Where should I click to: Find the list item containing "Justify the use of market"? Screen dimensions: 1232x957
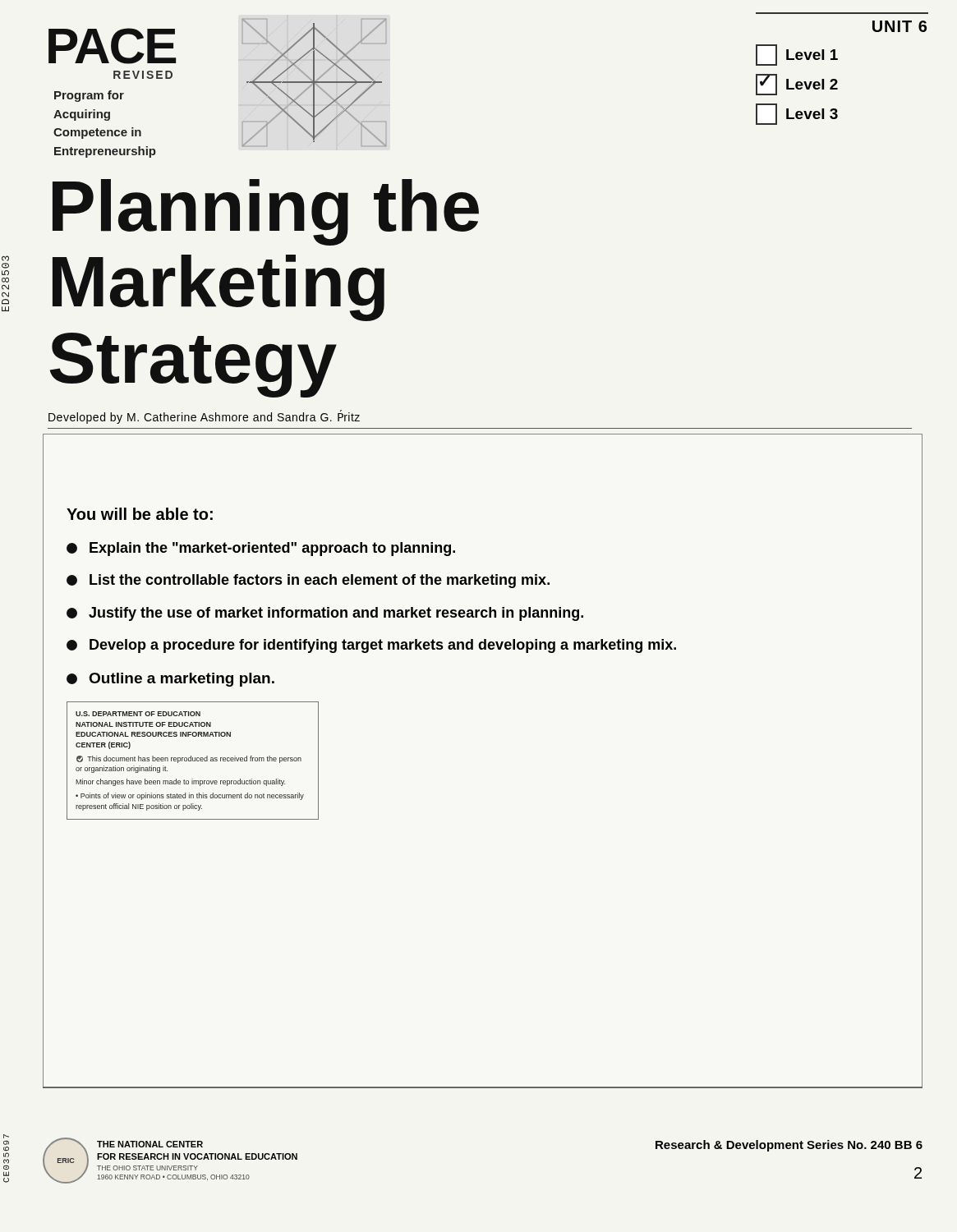325,613
